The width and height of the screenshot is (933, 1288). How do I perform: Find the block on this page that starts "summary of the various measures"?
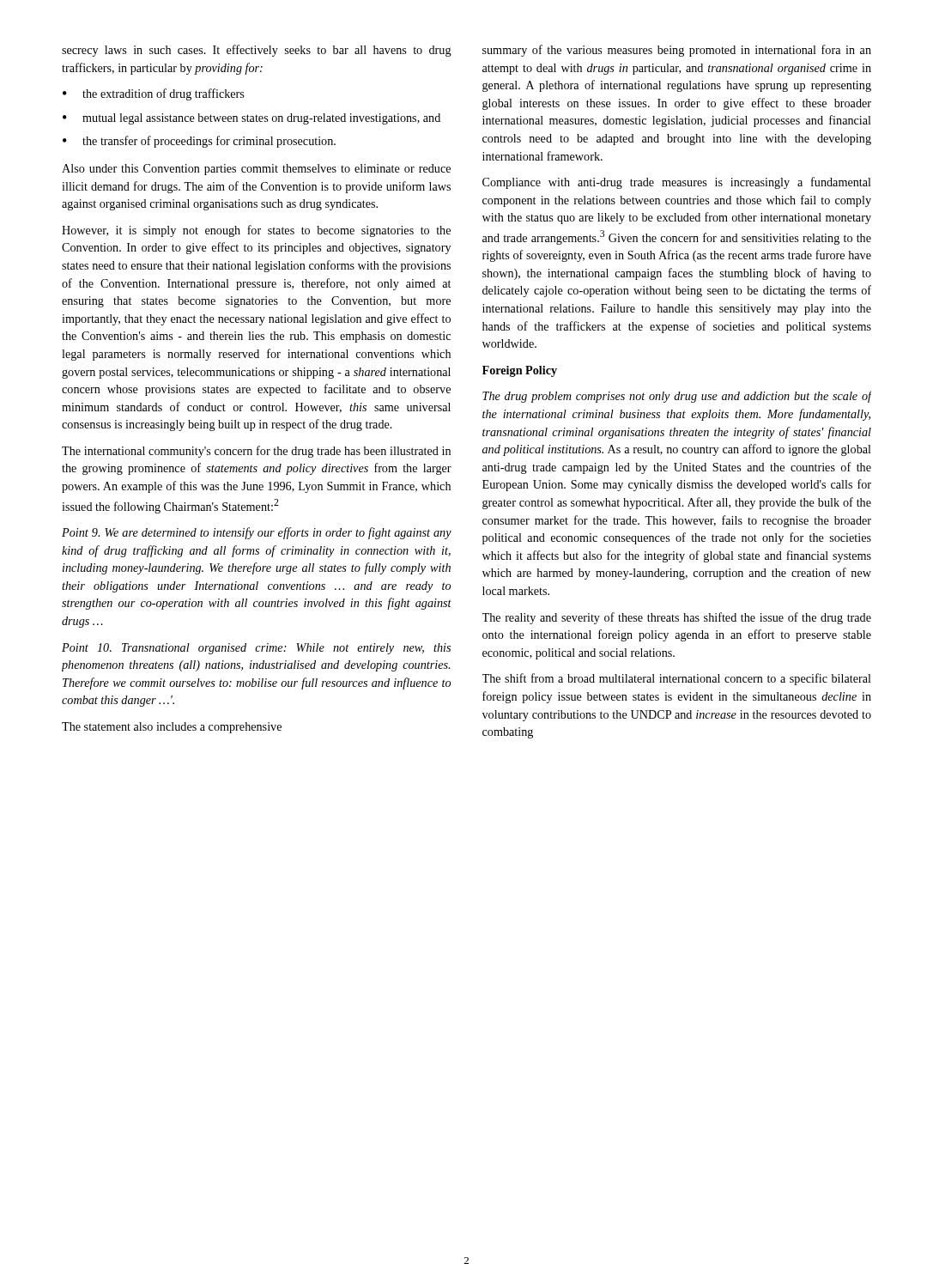tap(677, 103)
